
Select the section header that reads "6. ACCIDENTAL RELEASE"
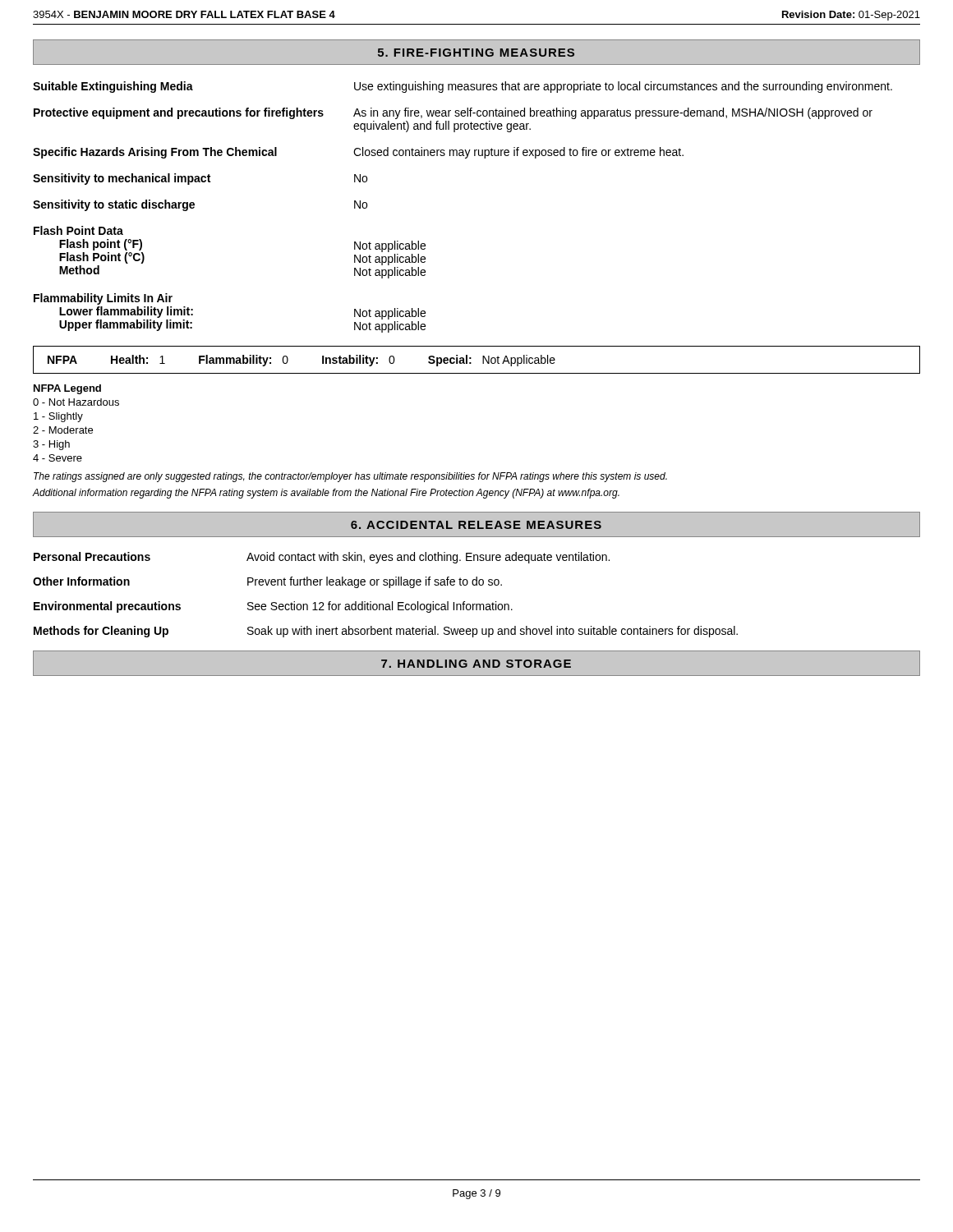click(x=476, y=524)
